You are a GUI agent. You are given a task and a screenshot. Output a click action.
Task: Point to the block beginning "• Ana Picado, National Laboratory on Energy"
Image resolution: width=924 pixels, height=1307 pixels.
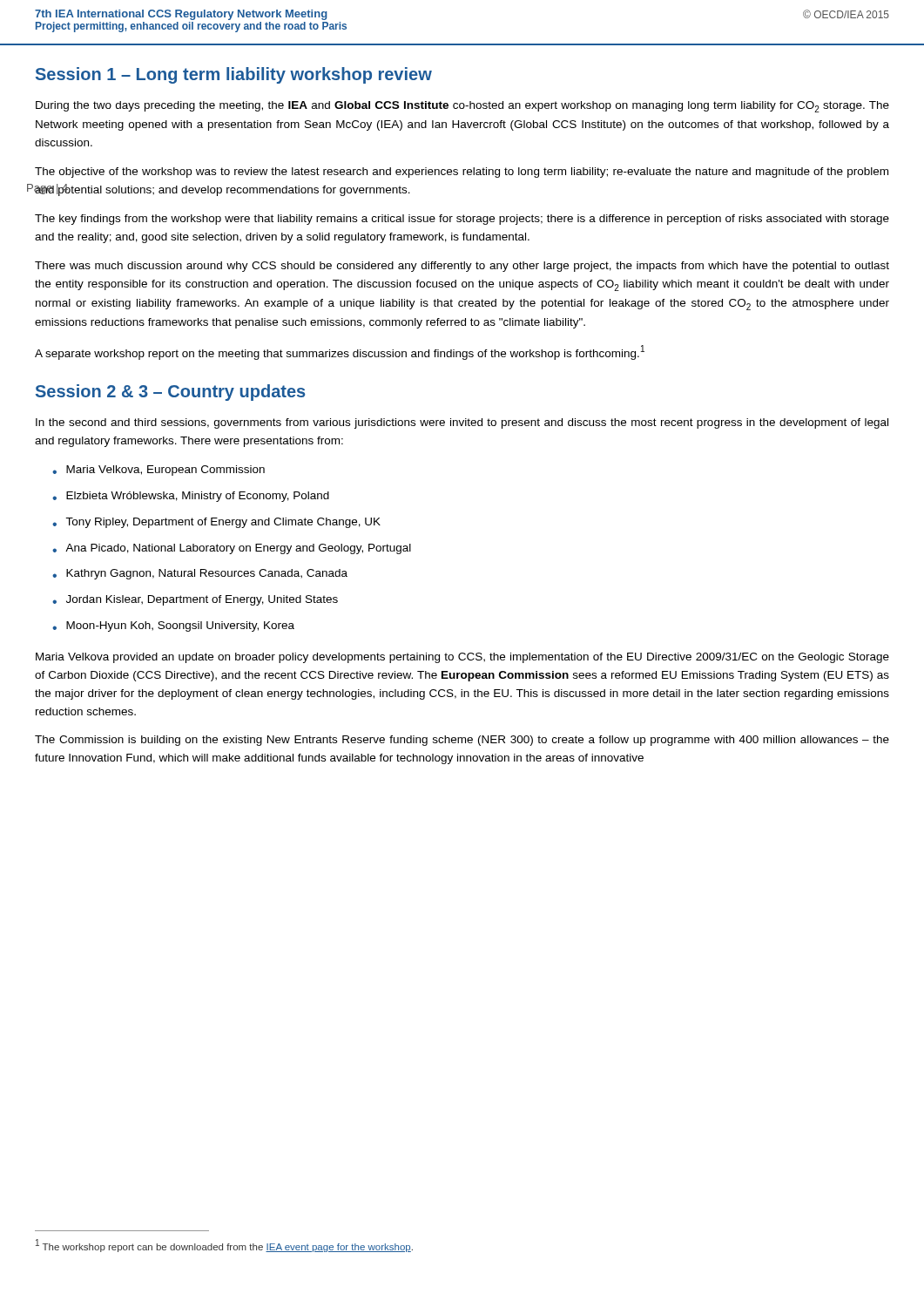[x=232, y=550]
